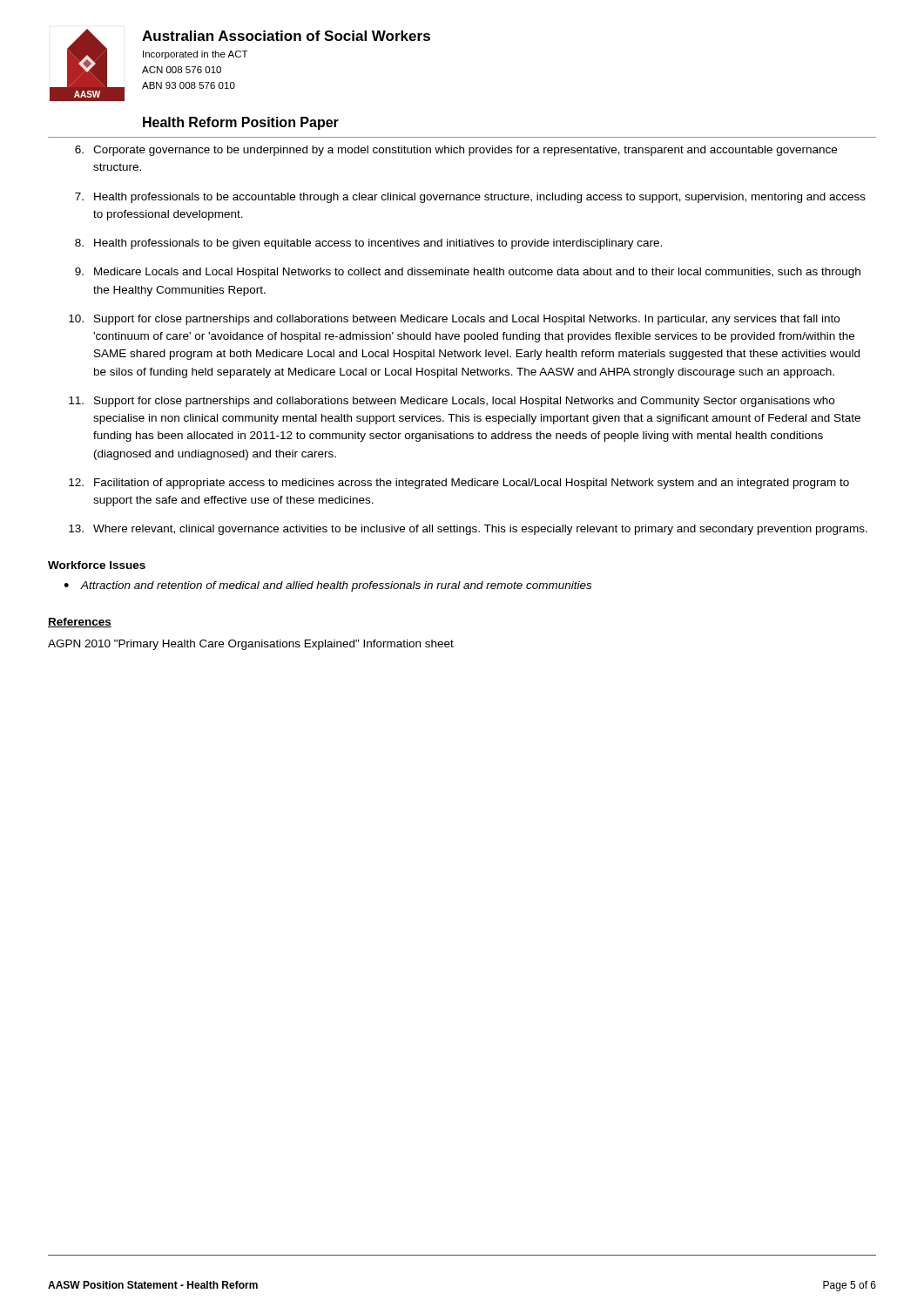Screen dimensions: 1307x924
Task: Select the text block starting "12. Facilitation of appropriate access to medicines"
Action: tap(462, 491)
